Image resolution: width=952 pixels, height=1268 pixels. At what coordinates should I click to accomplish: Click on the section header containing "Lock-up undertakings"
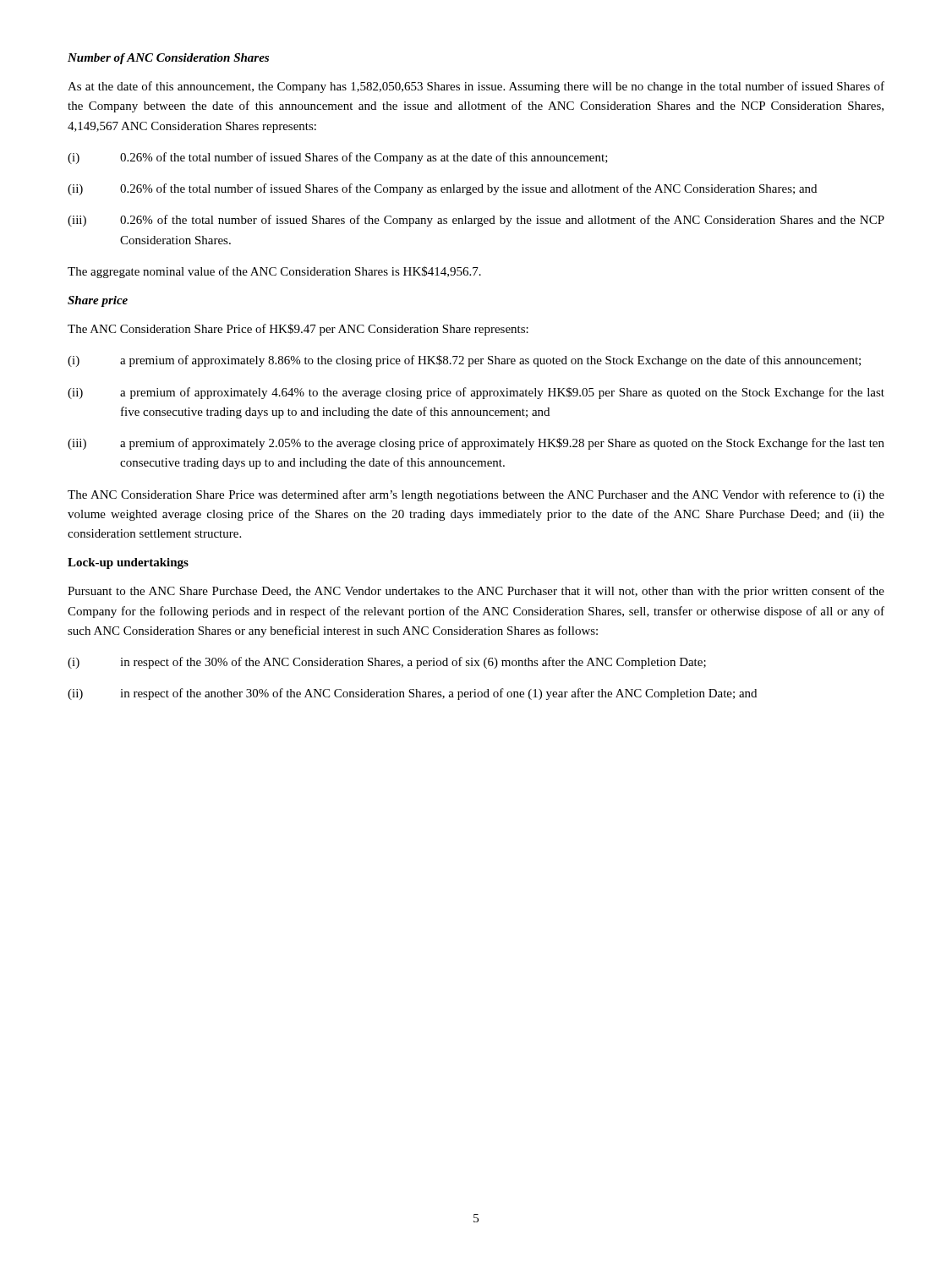coord(128,562)
